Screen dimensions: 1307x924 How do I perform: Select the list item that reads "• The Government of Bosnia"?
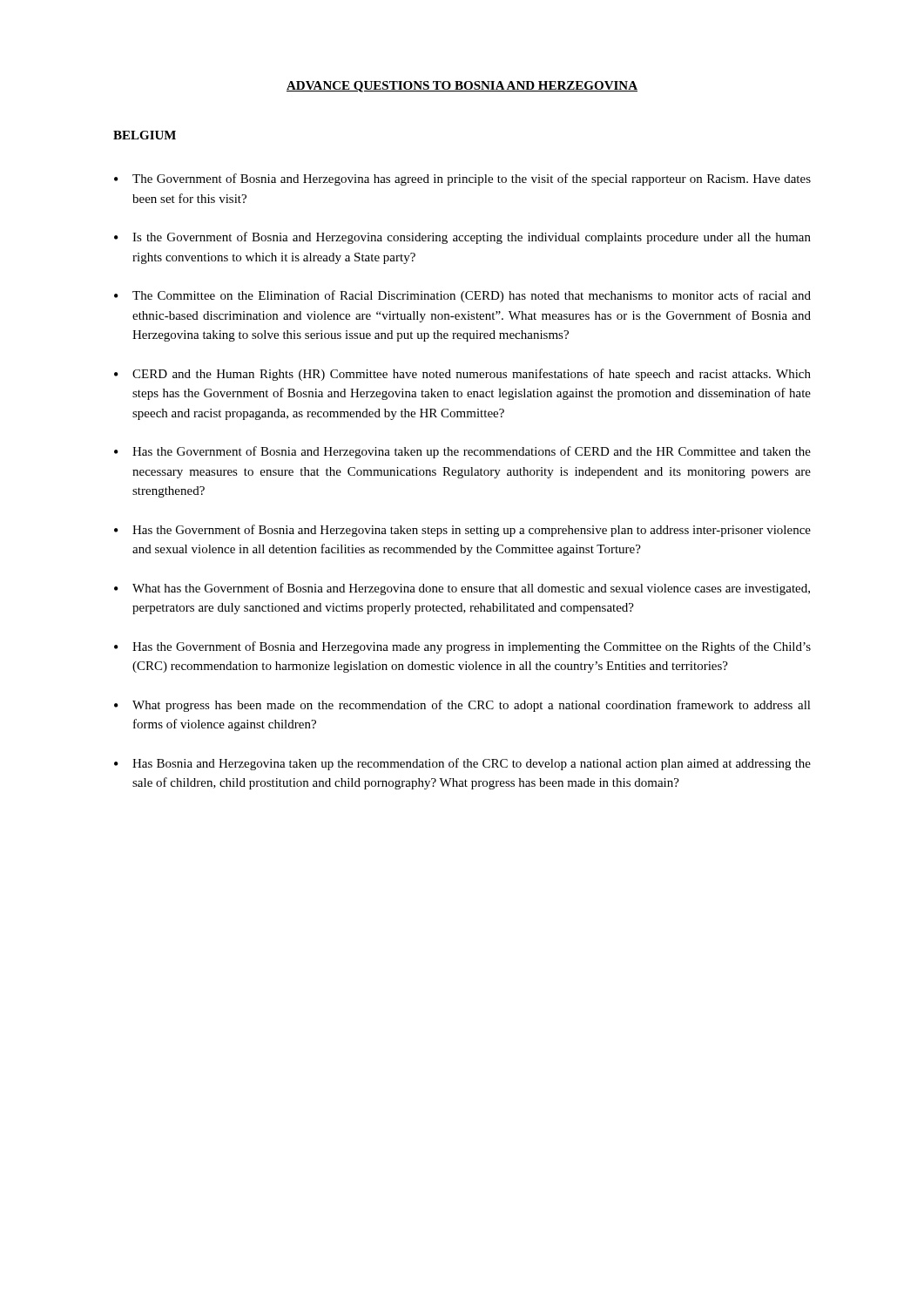coord(462,189)
